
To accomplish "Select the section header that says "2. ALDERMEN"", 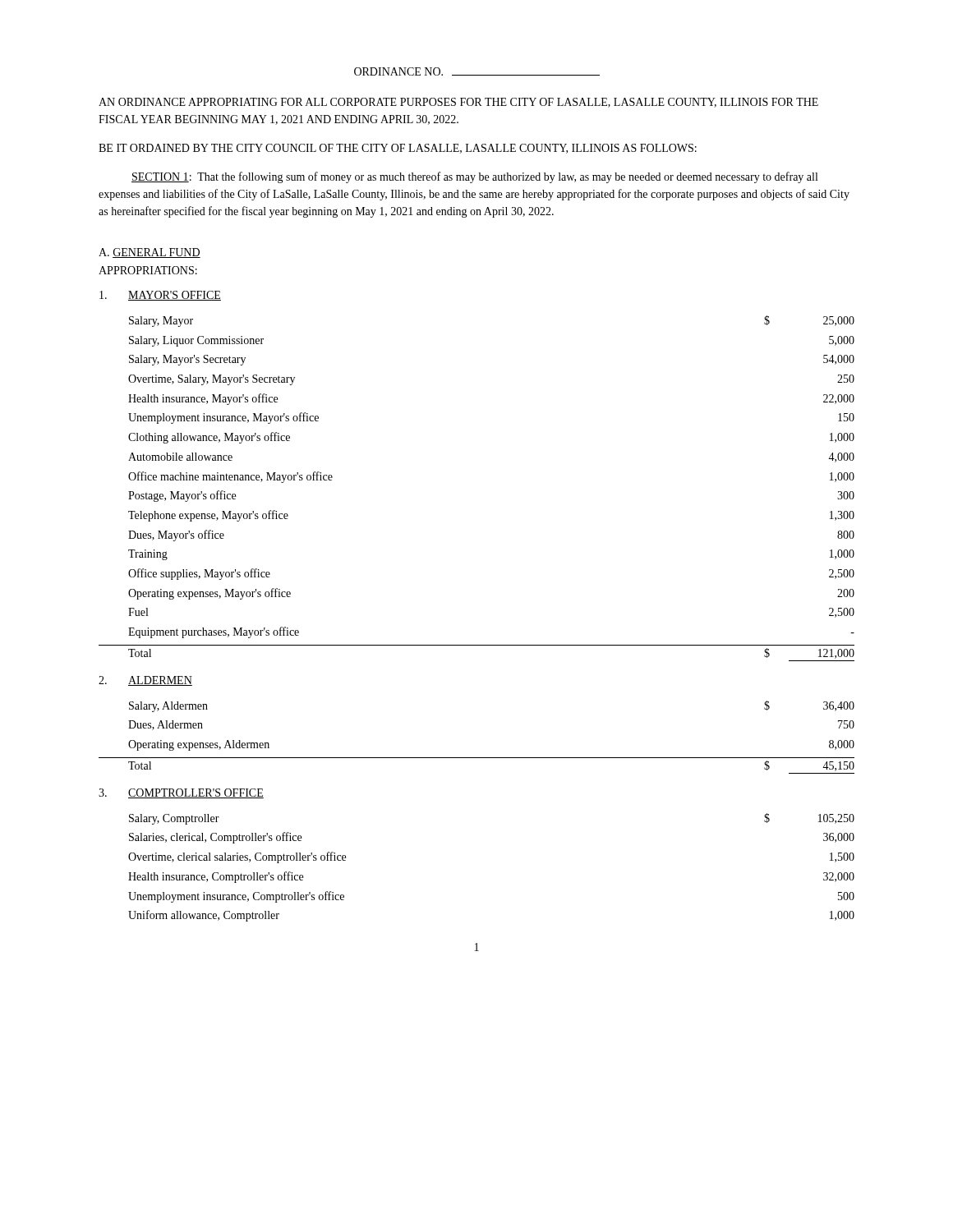I will (145, 681).
